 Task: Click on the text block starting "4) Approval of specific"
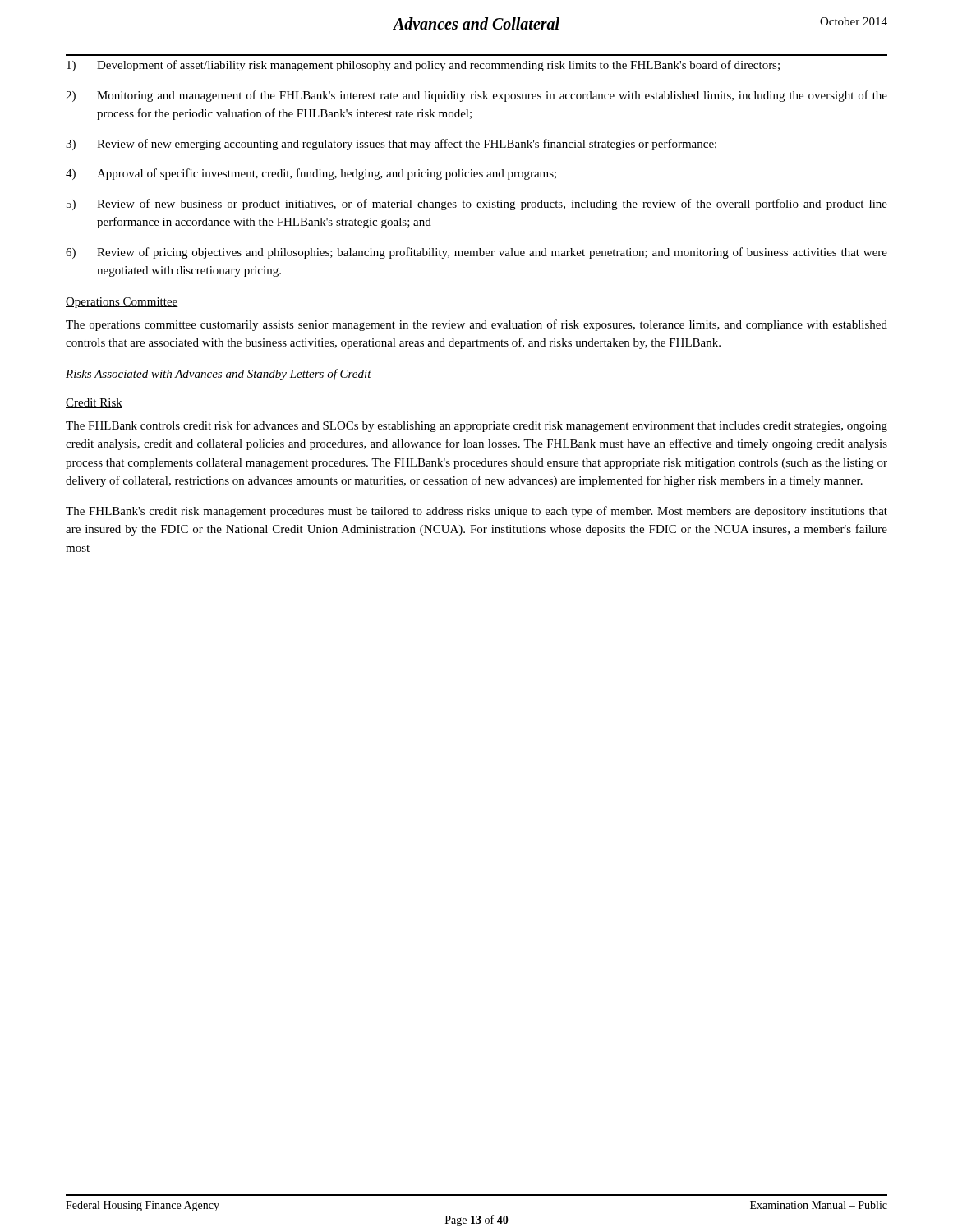click(476, 173)
